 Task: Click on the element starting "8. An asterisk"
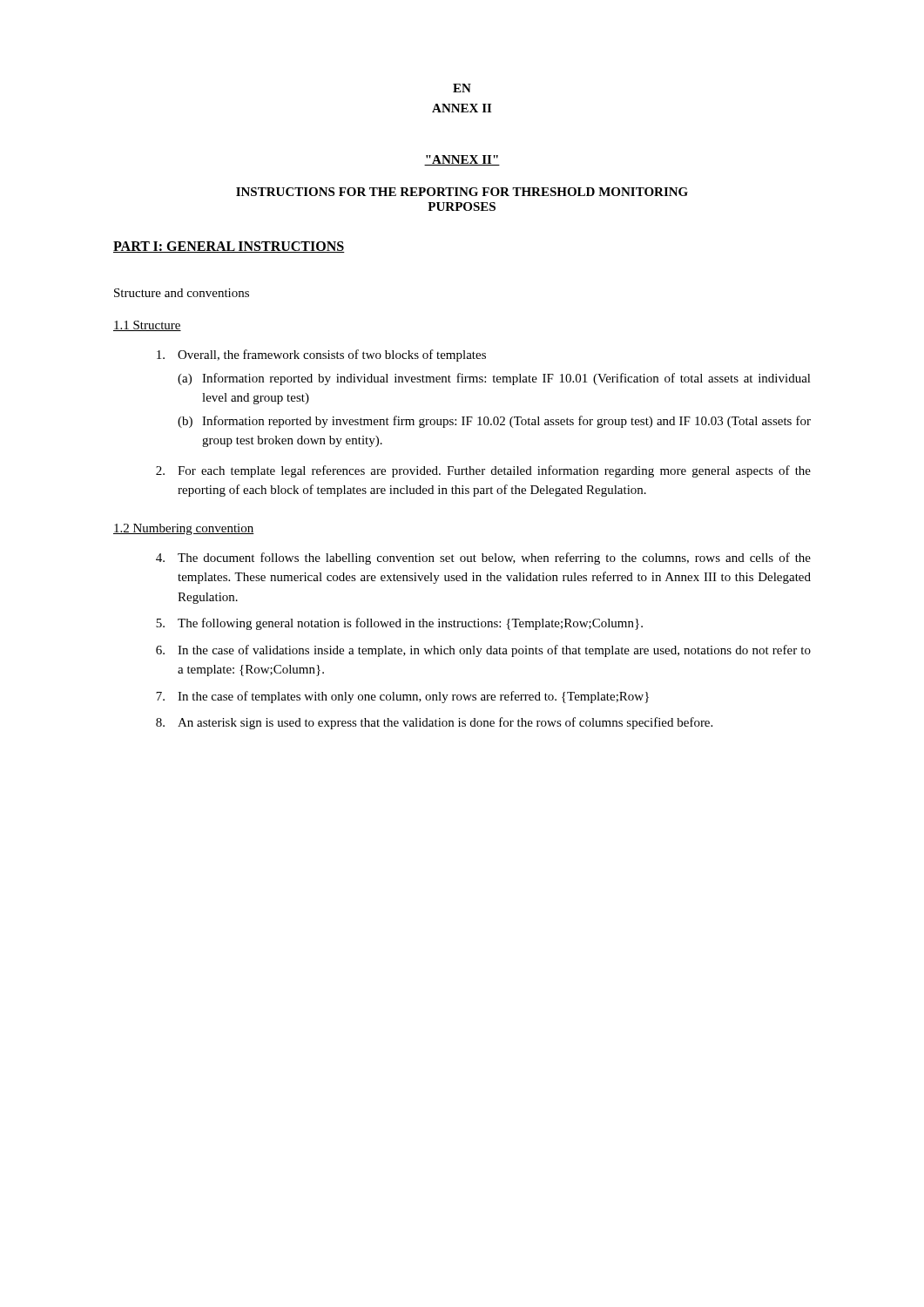pos(462,723)
